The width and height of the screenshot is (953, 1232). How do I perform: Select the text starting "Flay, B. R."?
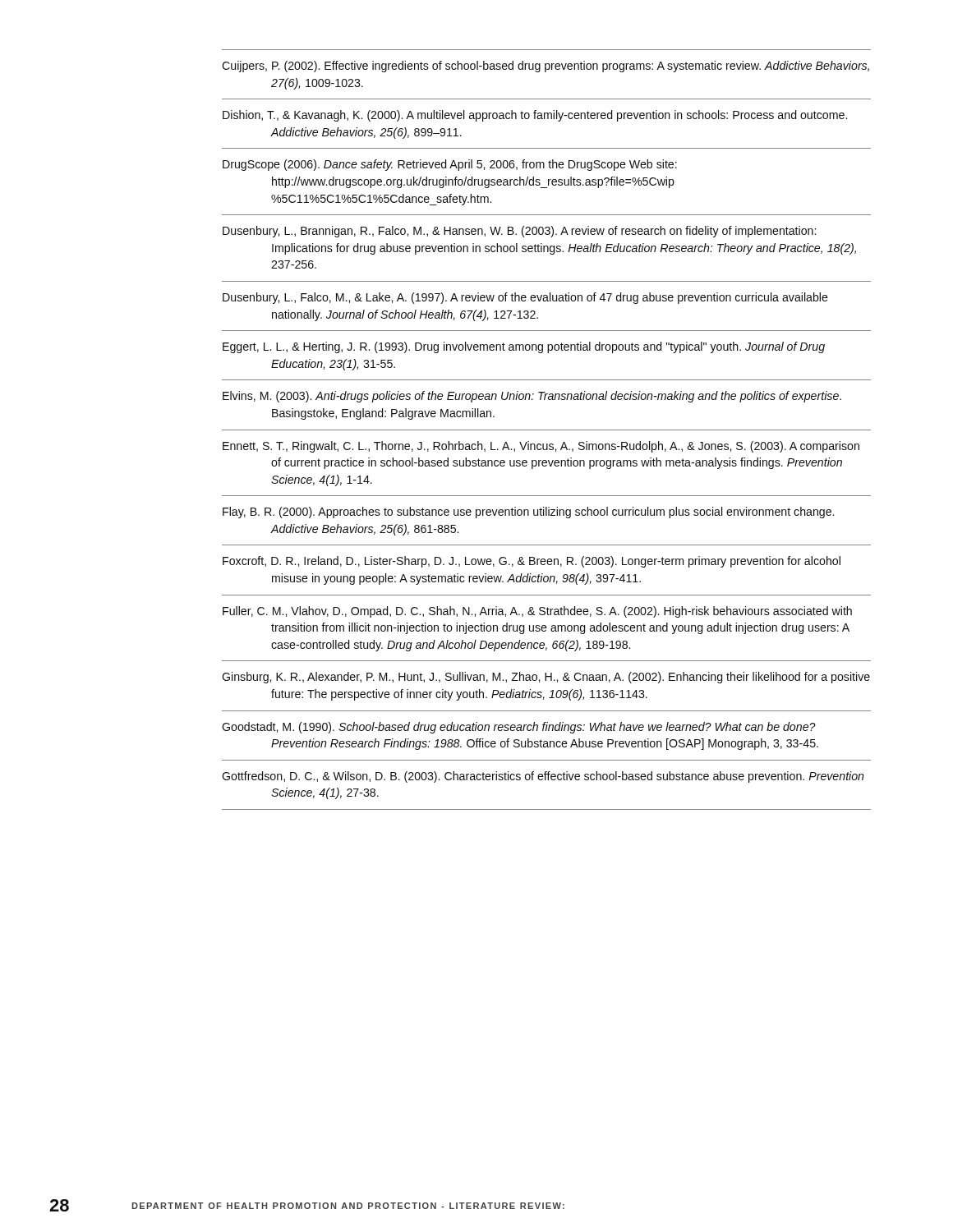point(528,520)
